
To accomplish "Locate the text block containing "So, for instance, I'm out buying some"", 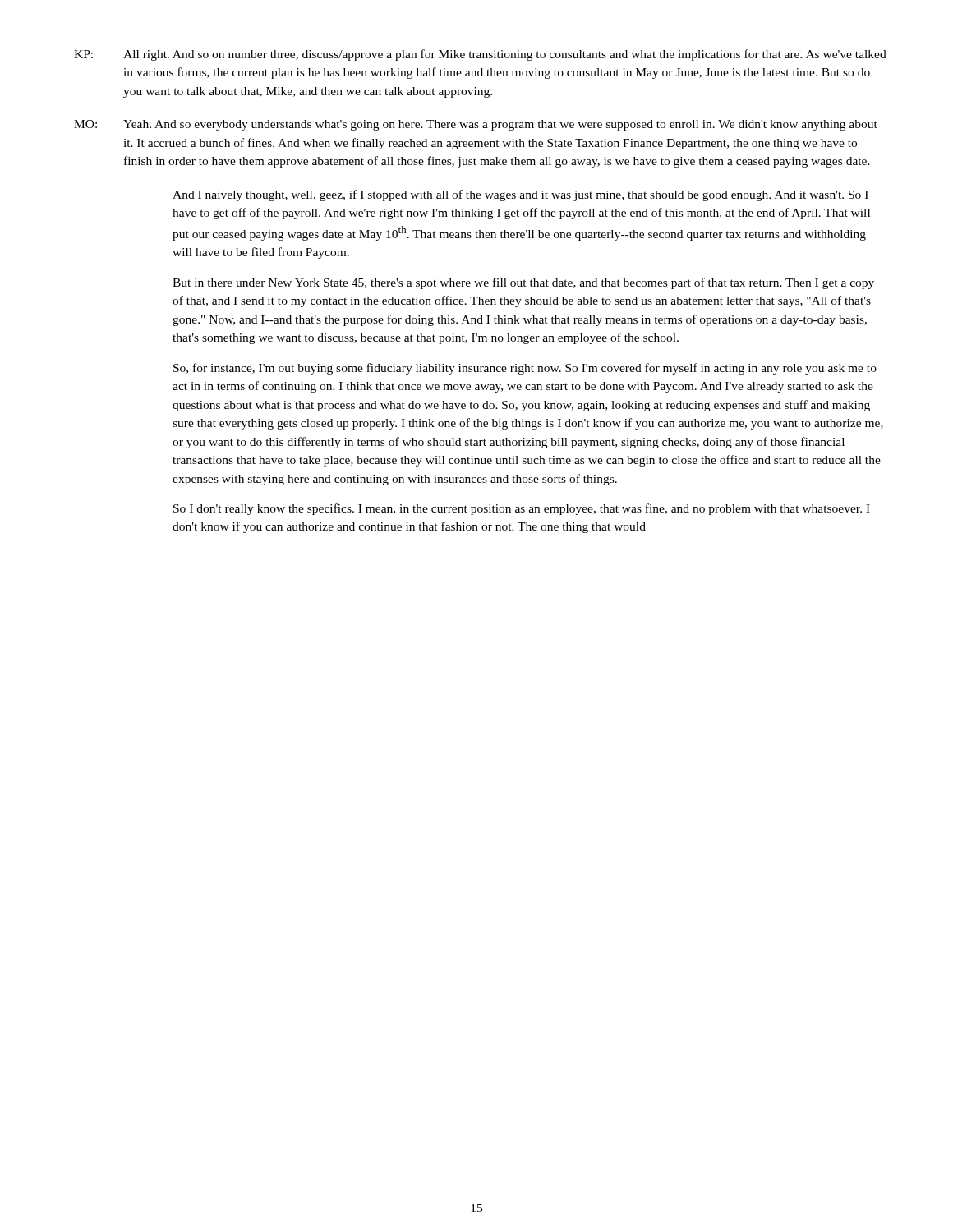I will click(528, 423).
